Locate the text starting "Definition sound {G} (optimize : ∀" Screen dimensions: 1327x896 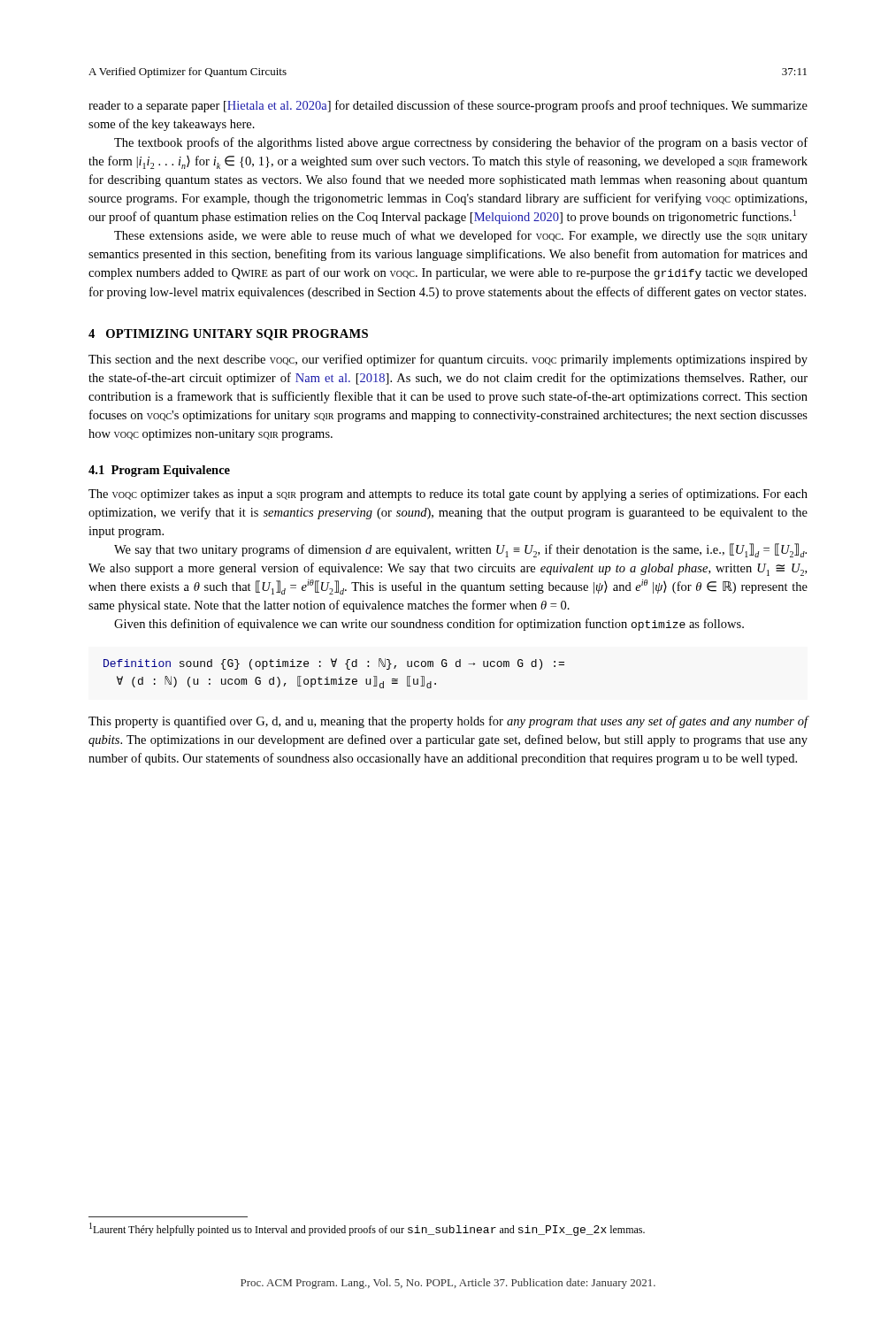pos(448,673)
